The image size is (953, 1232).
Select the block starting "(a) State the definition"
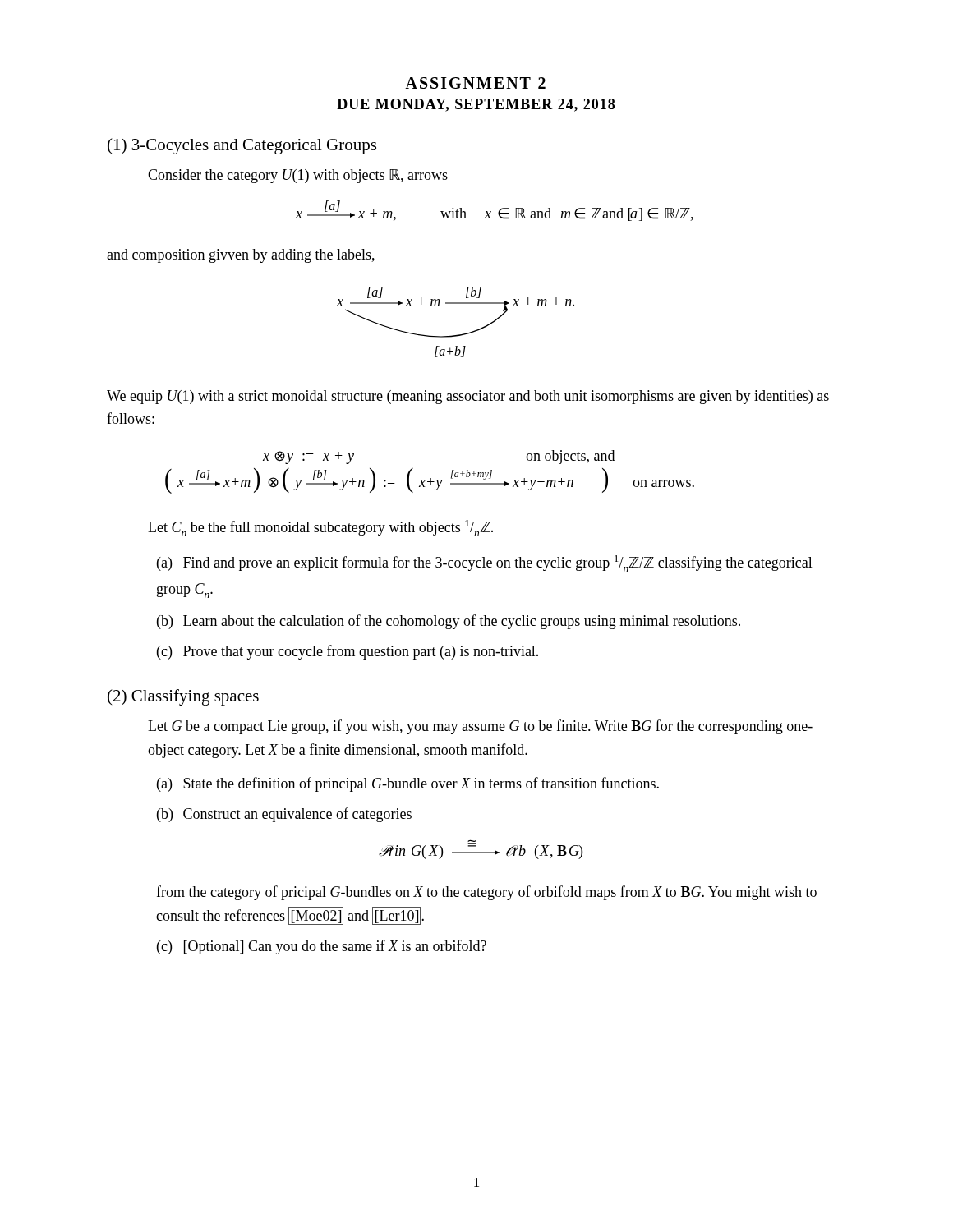408,784
